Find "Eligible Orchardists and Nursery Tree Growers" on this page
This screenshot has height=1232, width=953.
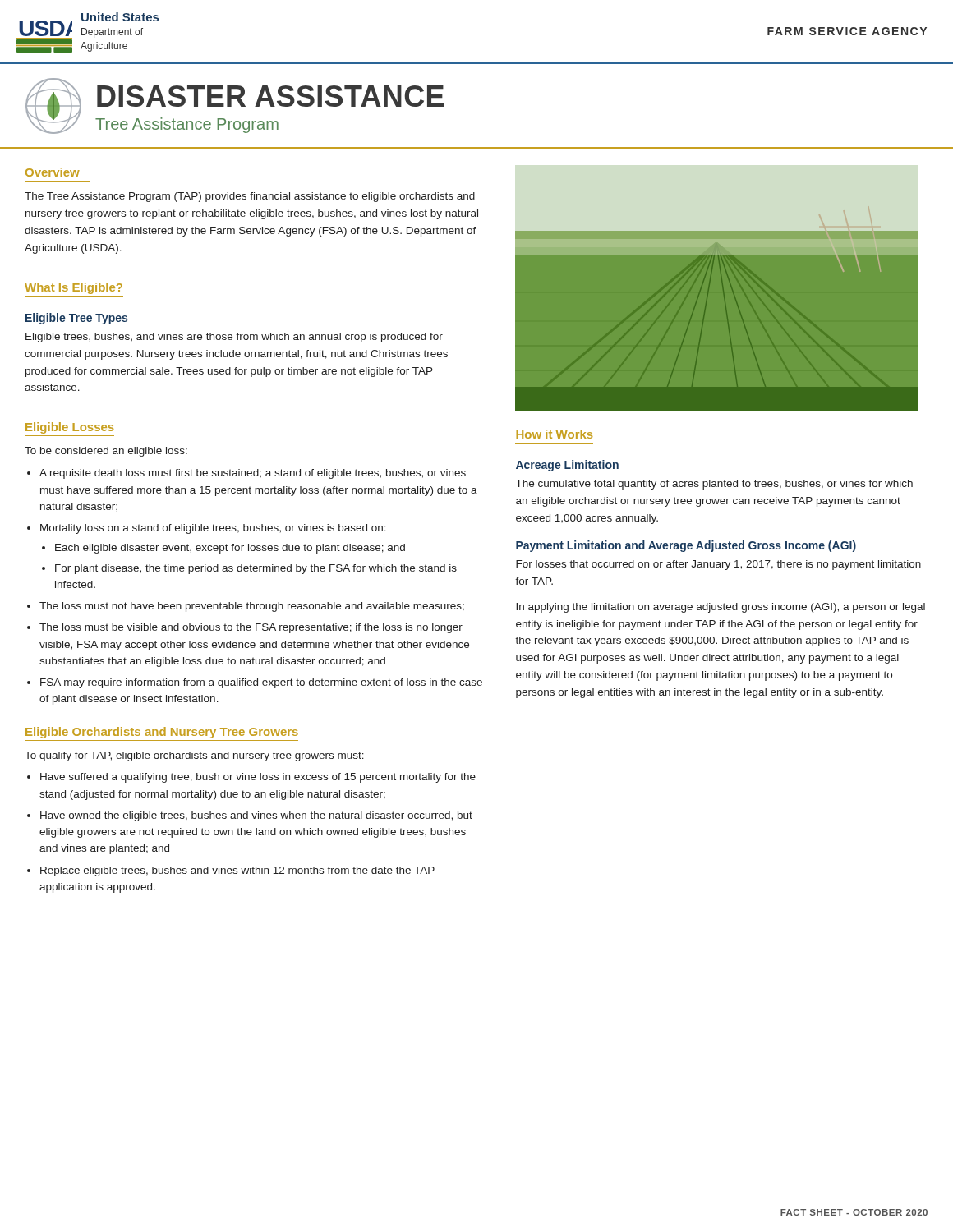tap(162, 731)
